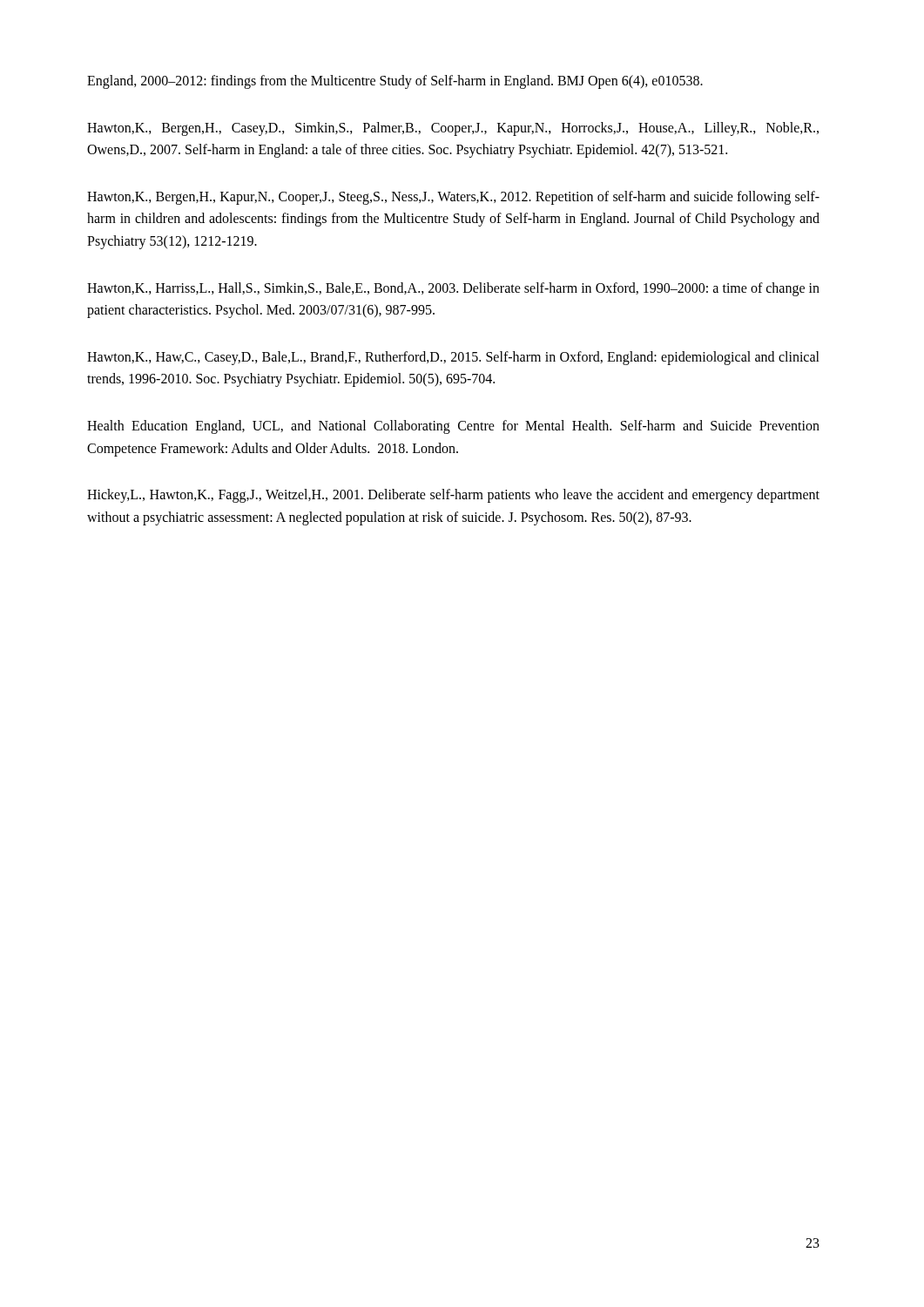Click on the text block that reads "Hawton,K., Harriss,L., Hall,S., Simkin,S., Bale,E., Bond,A., 2003."
The image size is (924, 1307).
pyautogui.click(x=453, y=299)
